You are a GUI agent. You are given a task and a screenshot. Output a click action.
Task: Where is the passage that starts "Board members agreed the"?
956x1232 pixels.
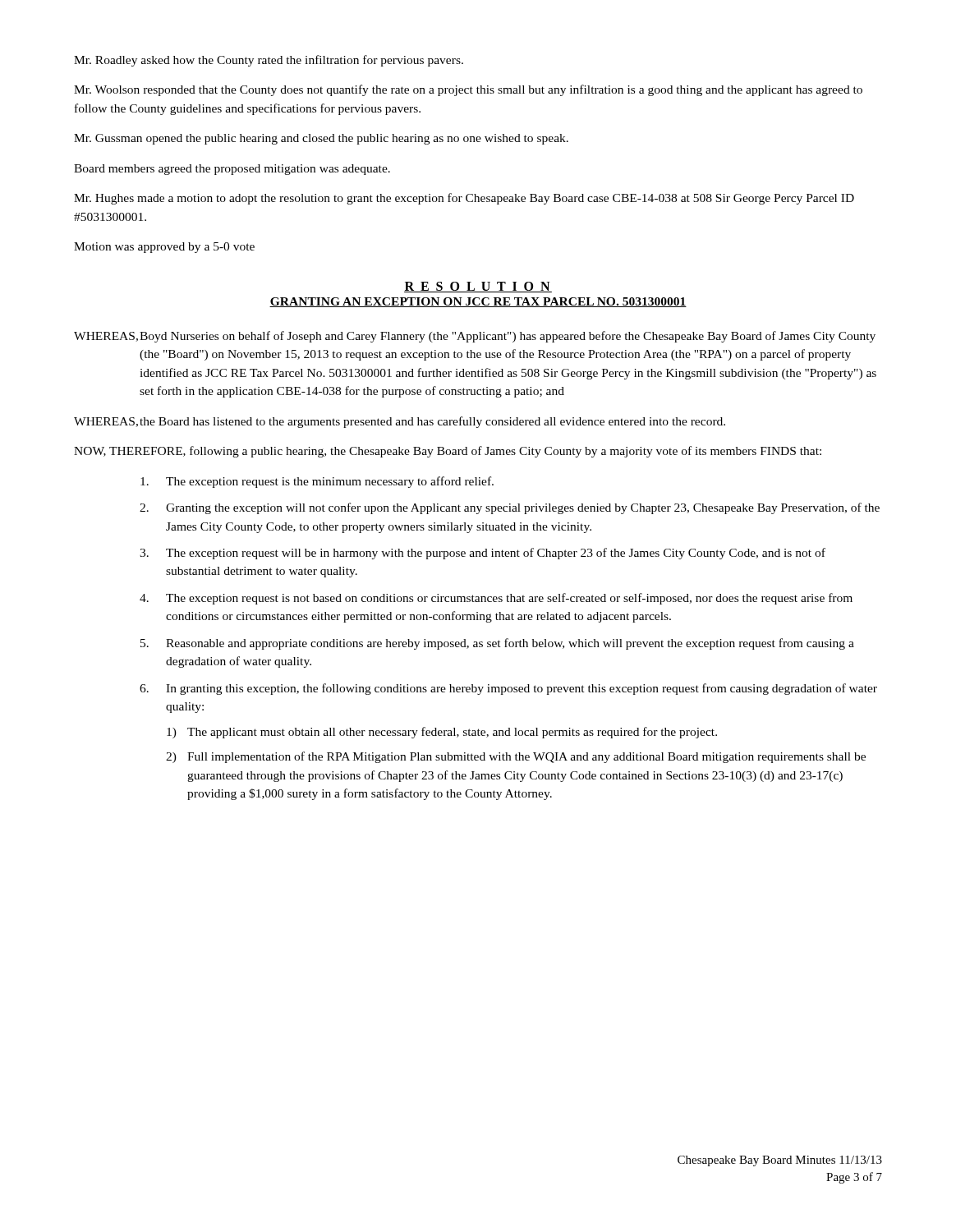click(232, 170)
